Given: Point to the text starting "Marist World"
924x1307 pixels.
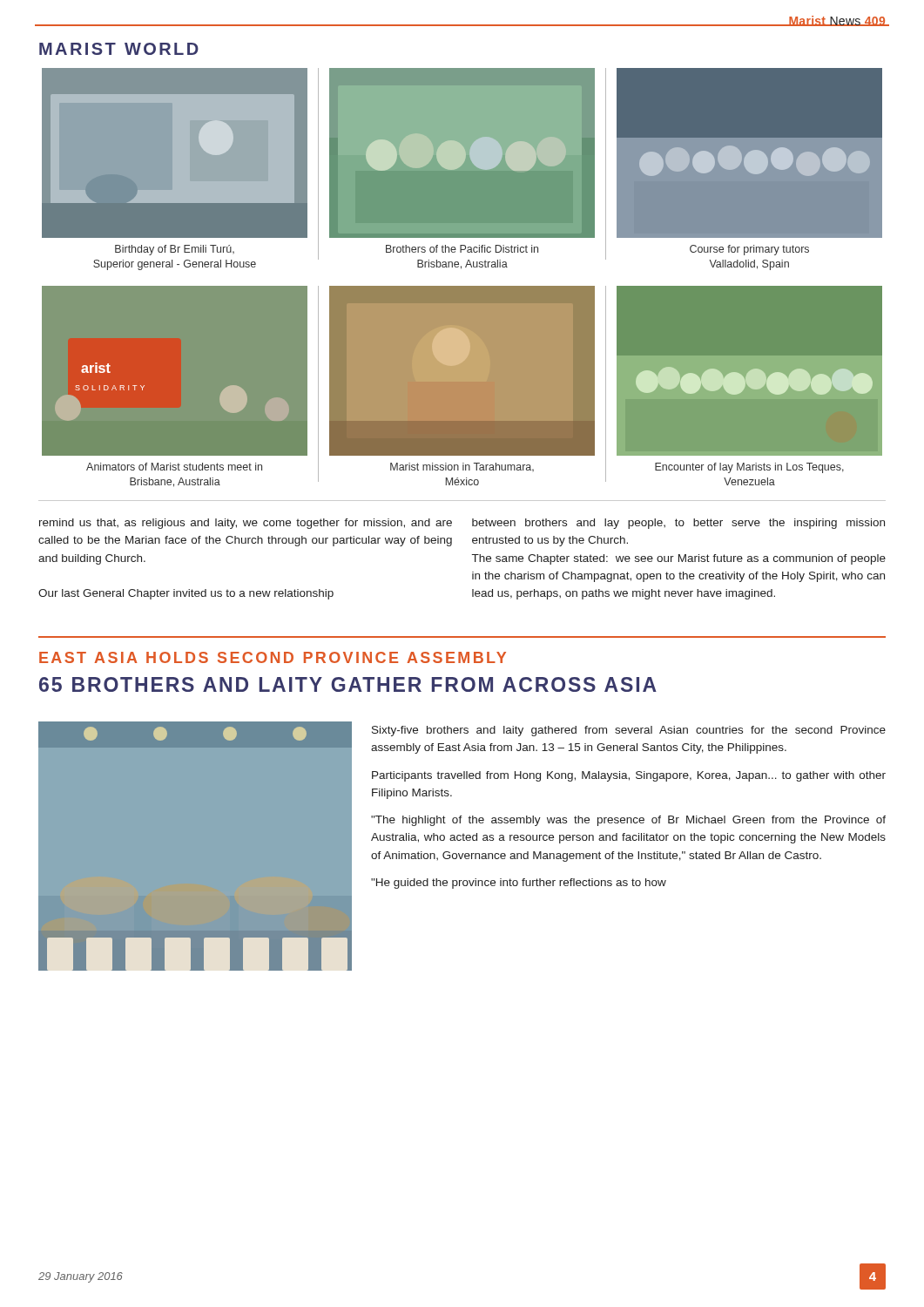Looking at the screenshot, I should (120, 49).
